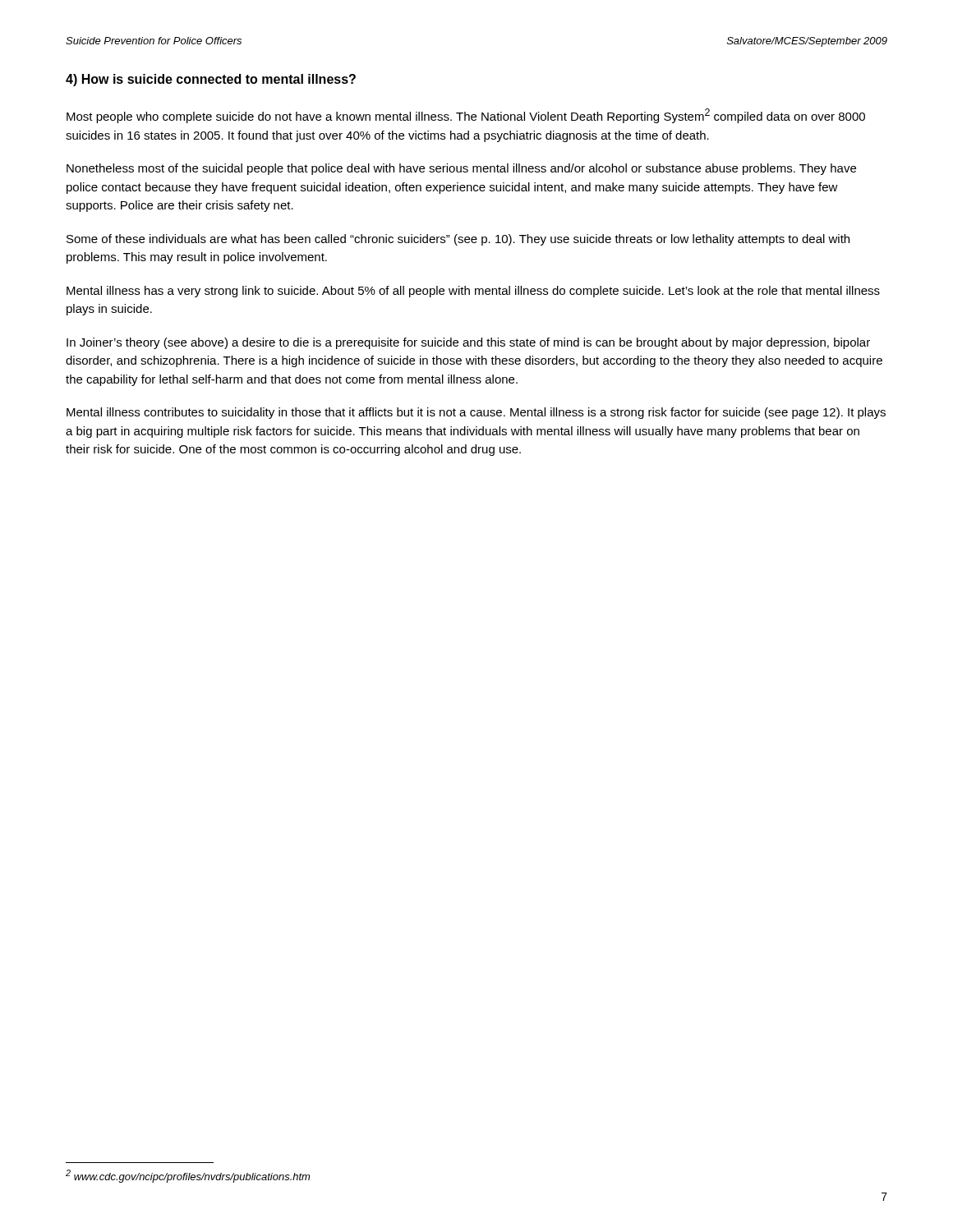Point to the text starting "2 www.cdc.gov/ncipc/profiles/nvdrs/publications.htm"
The height and width of the screenshot is (1232, 953).
(188, 1175)
